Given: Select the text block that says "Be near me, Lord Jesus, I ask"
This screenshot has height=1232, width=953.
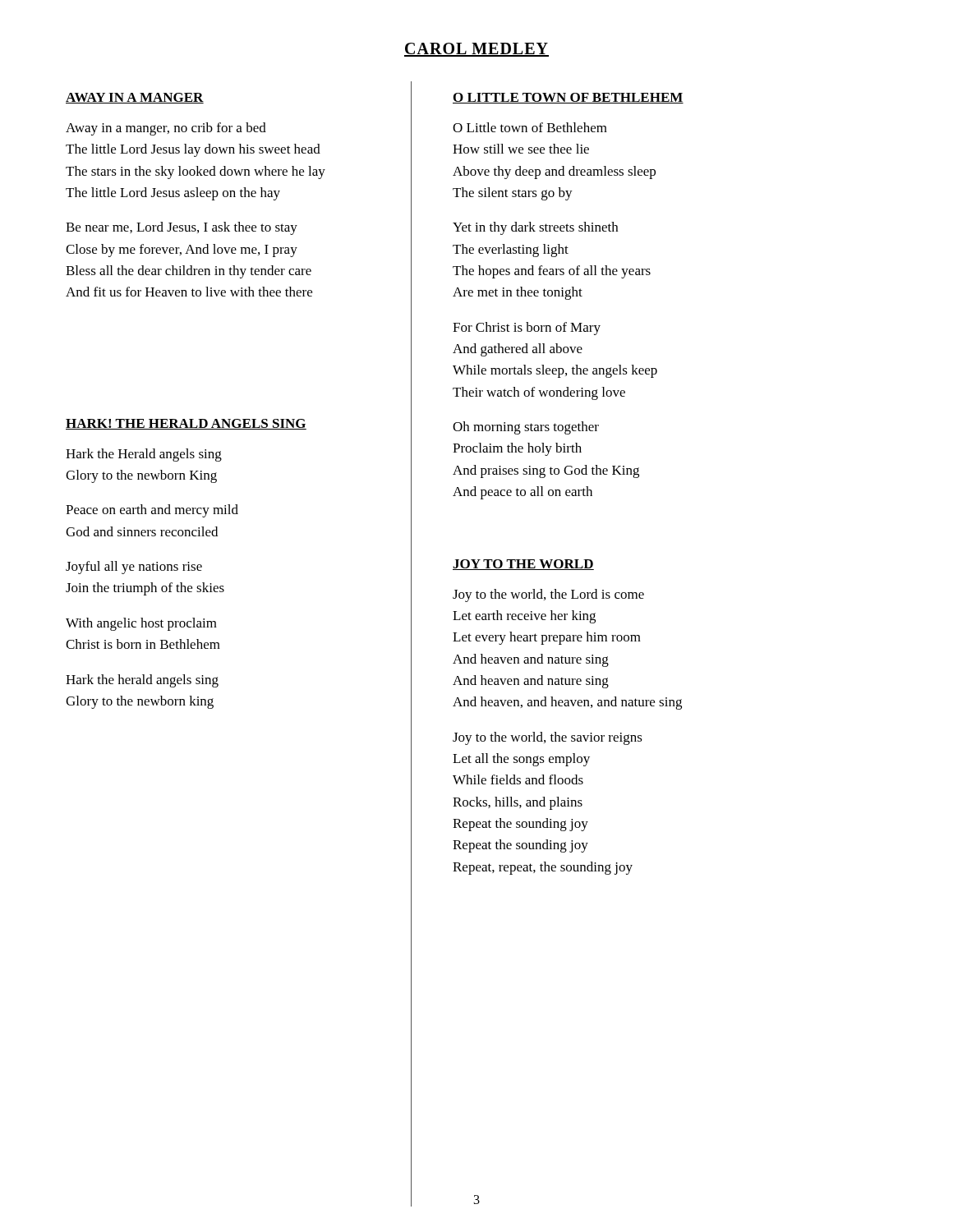Looking at the screenshot, I should tap(226, 260).
